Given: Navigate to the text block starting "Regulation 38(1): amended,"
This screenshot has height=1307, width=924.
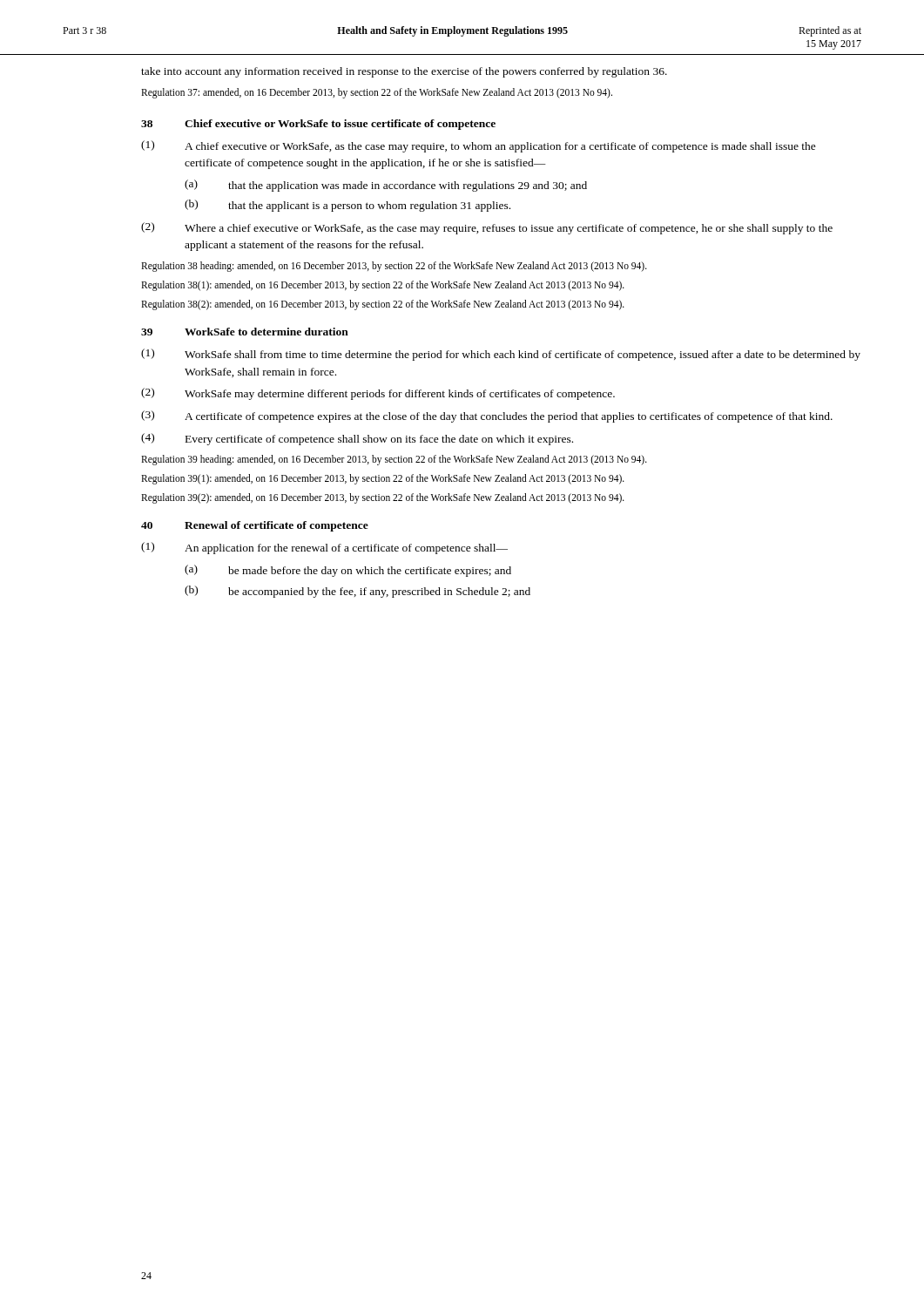Looking at the screenshot, I should [x=383, y=285].
